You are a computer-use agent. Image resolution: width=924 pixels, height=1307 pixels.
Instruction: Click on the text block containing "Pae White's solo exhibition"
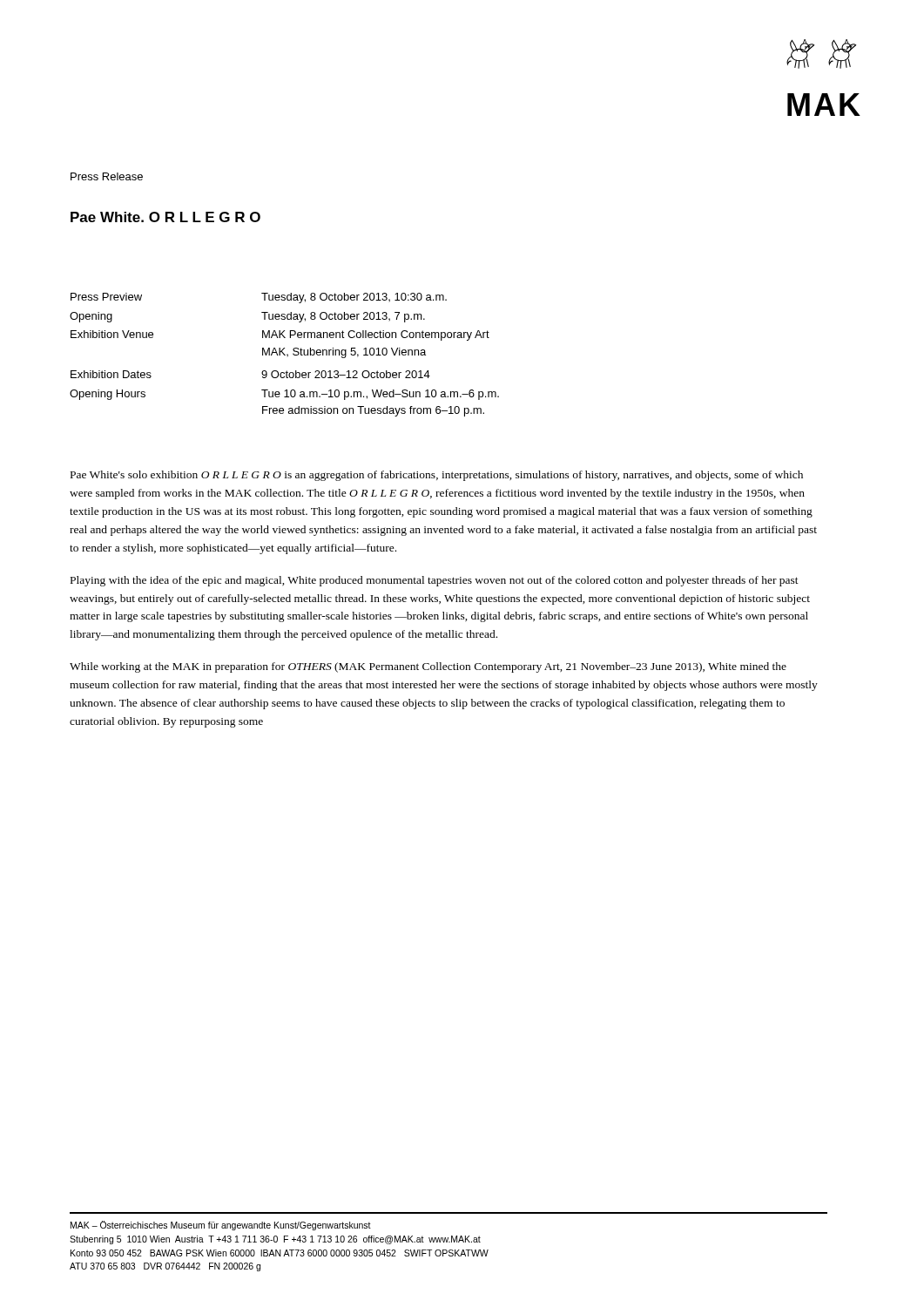[x=449, y=599]
